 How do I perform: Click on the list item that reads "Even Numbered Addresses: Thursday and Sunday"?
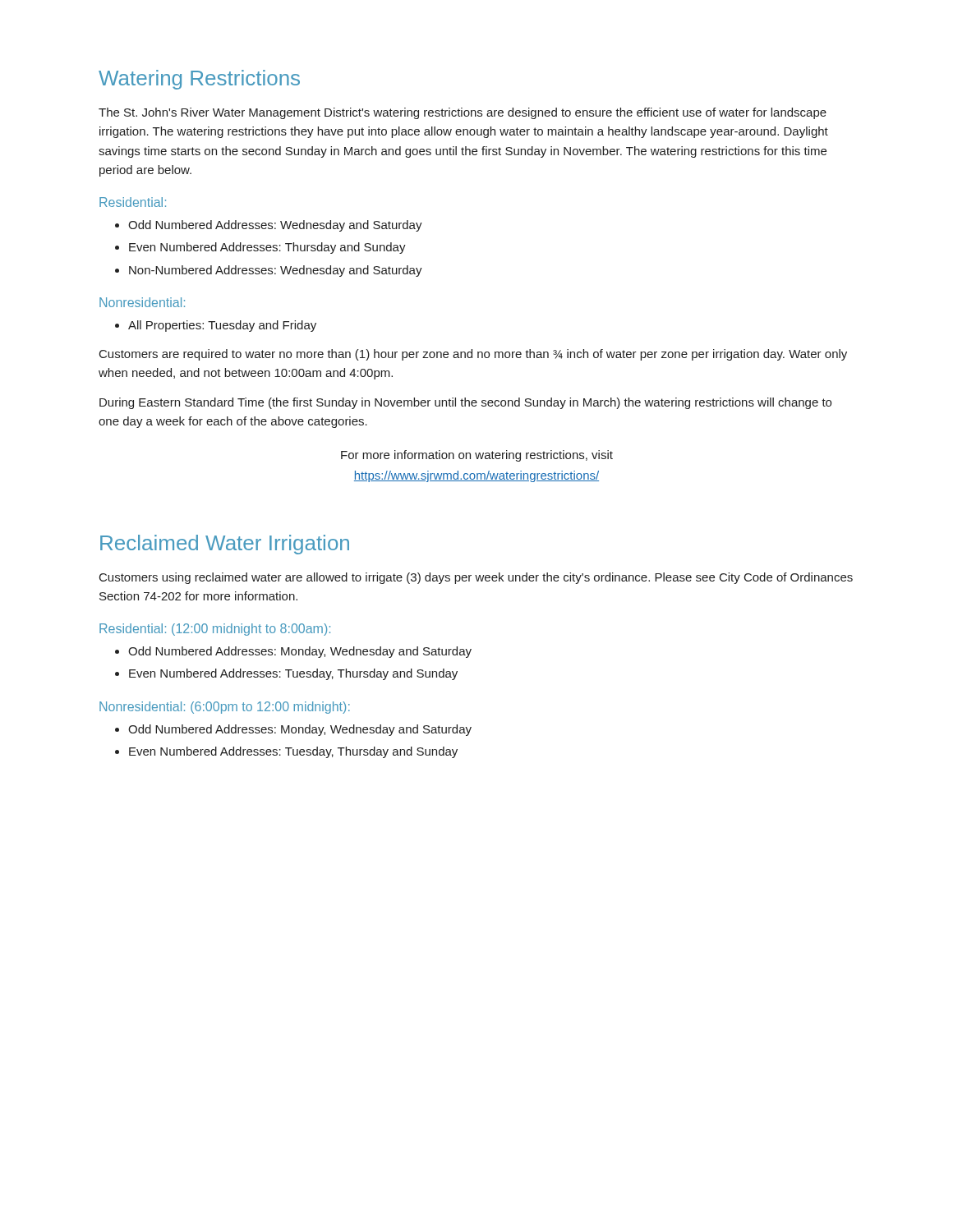point(260,248)
